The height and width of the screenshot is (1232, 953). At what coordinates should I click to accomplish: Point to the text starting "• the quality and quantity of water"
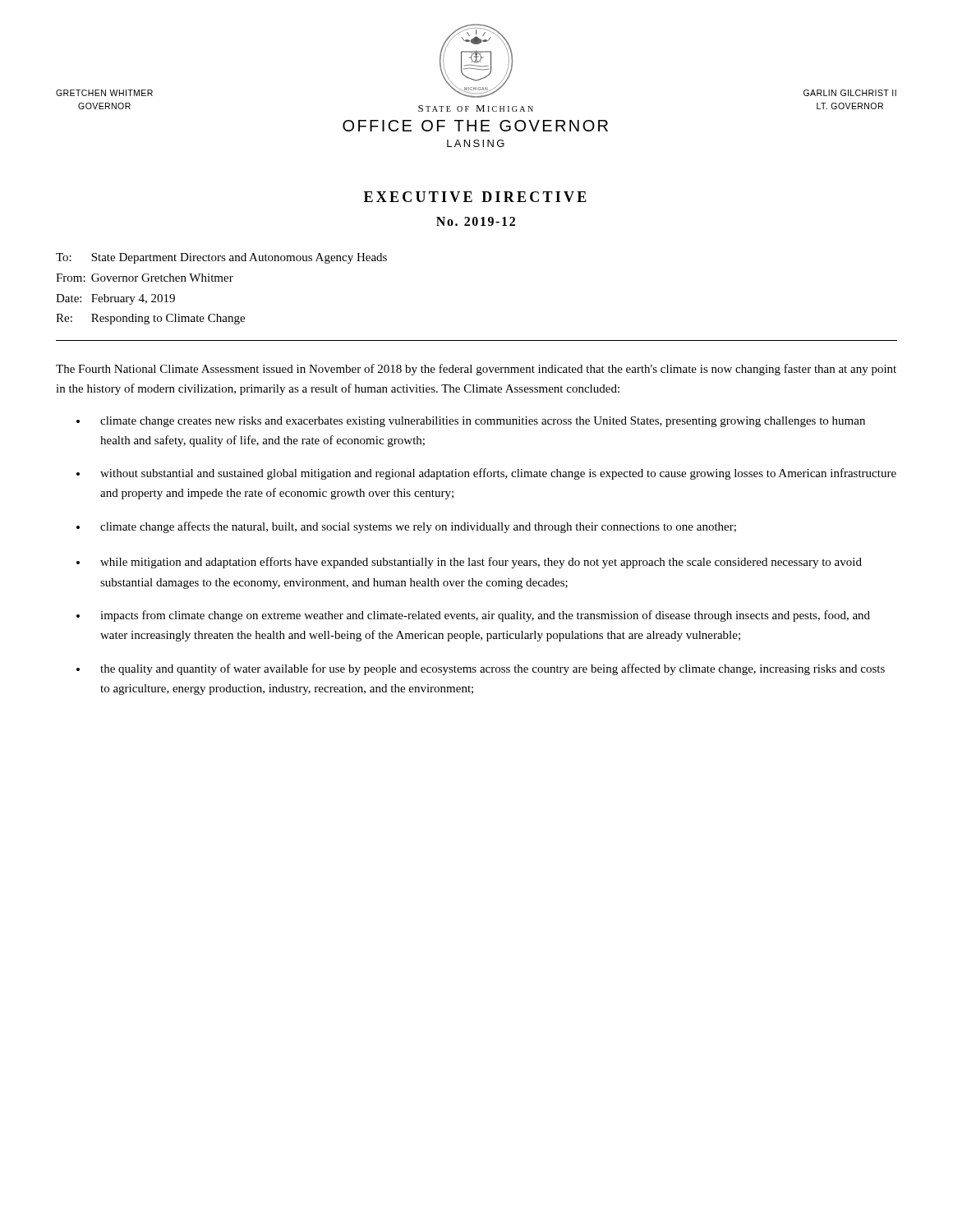(x=476, y=678)
